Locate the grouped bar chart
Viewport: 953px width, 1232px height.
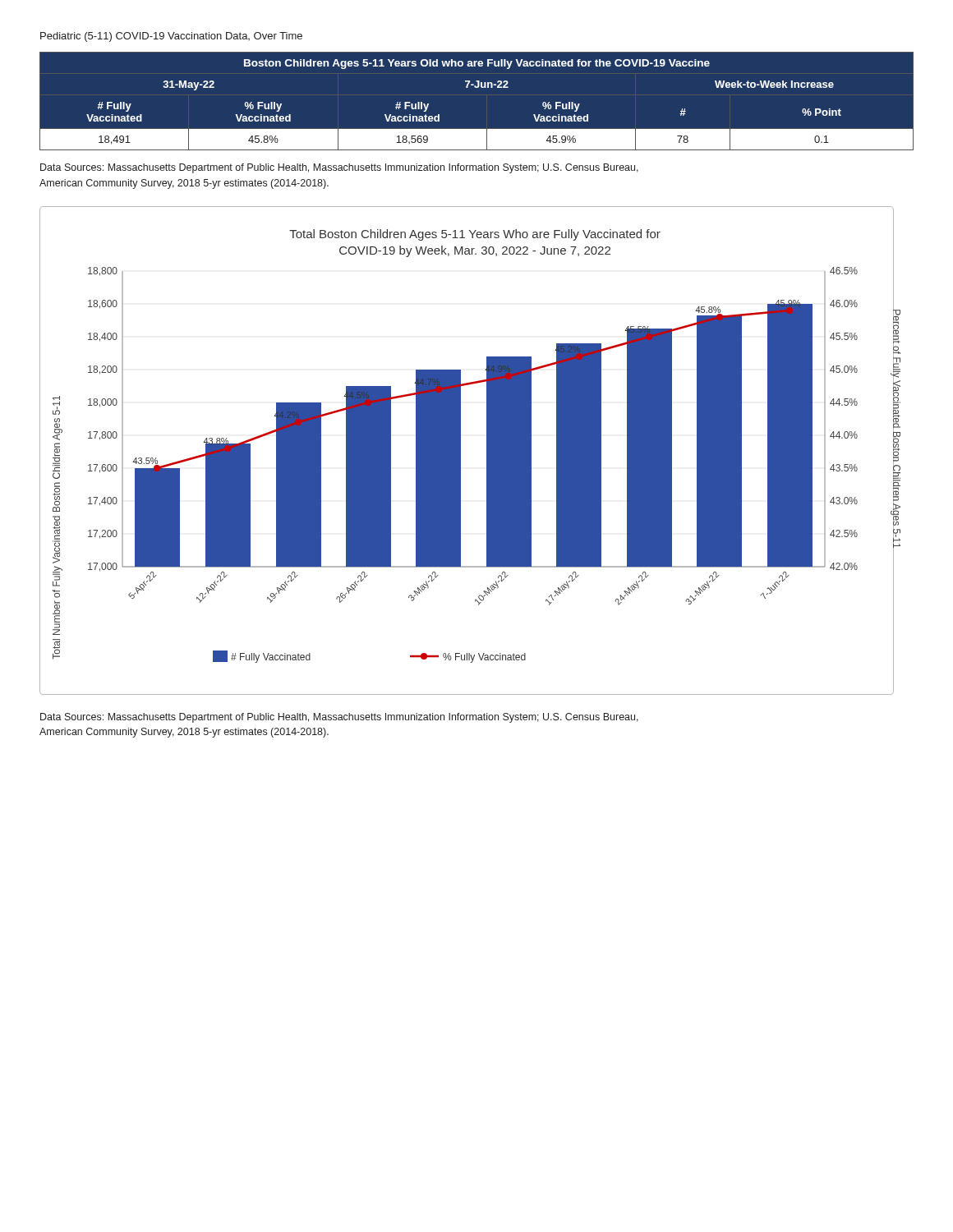pyautogui.click(x=467, y=450)
